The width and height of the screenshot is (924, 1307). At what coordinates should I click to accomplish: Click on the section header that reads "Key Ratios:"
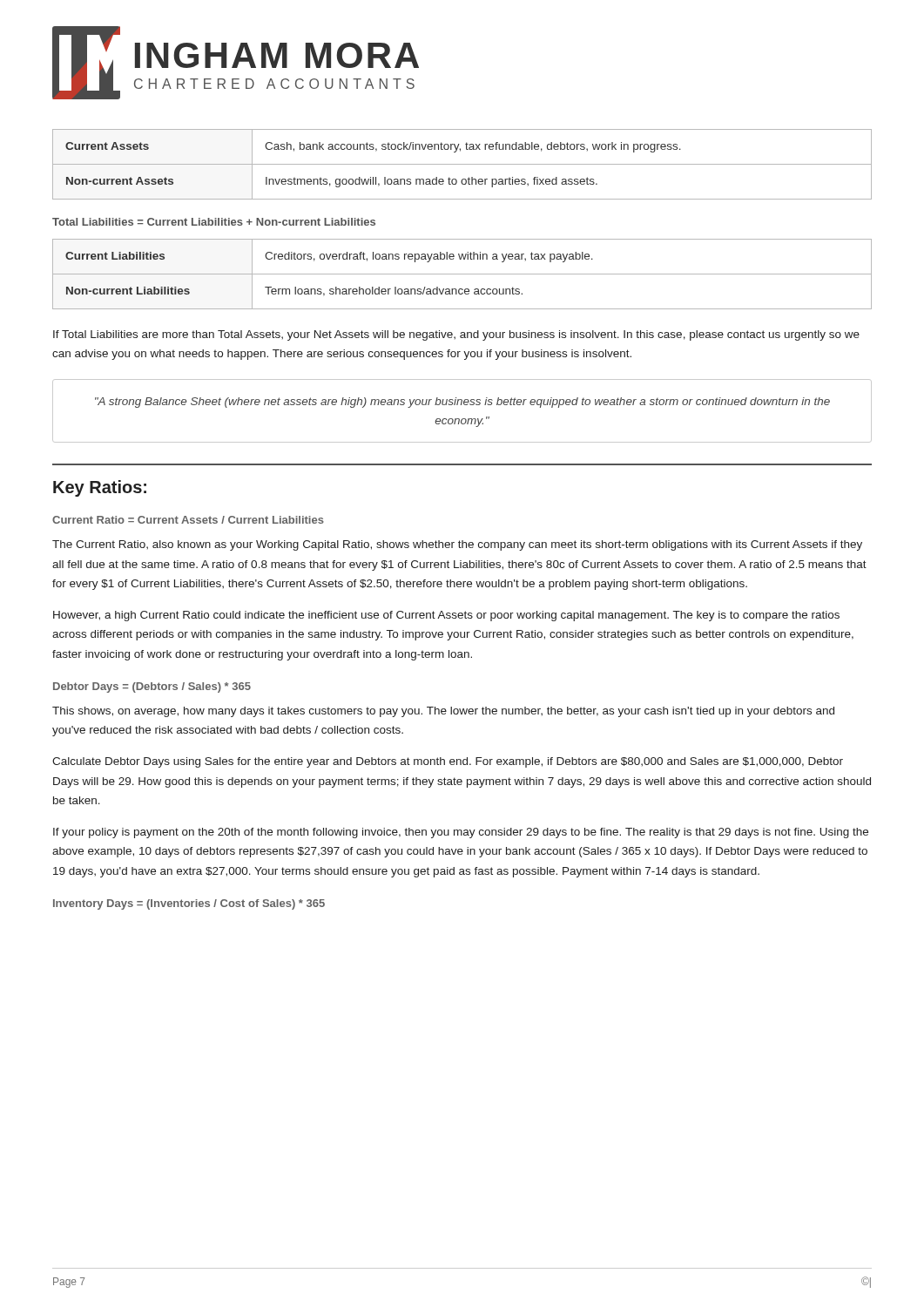click(x=100, y=487)
